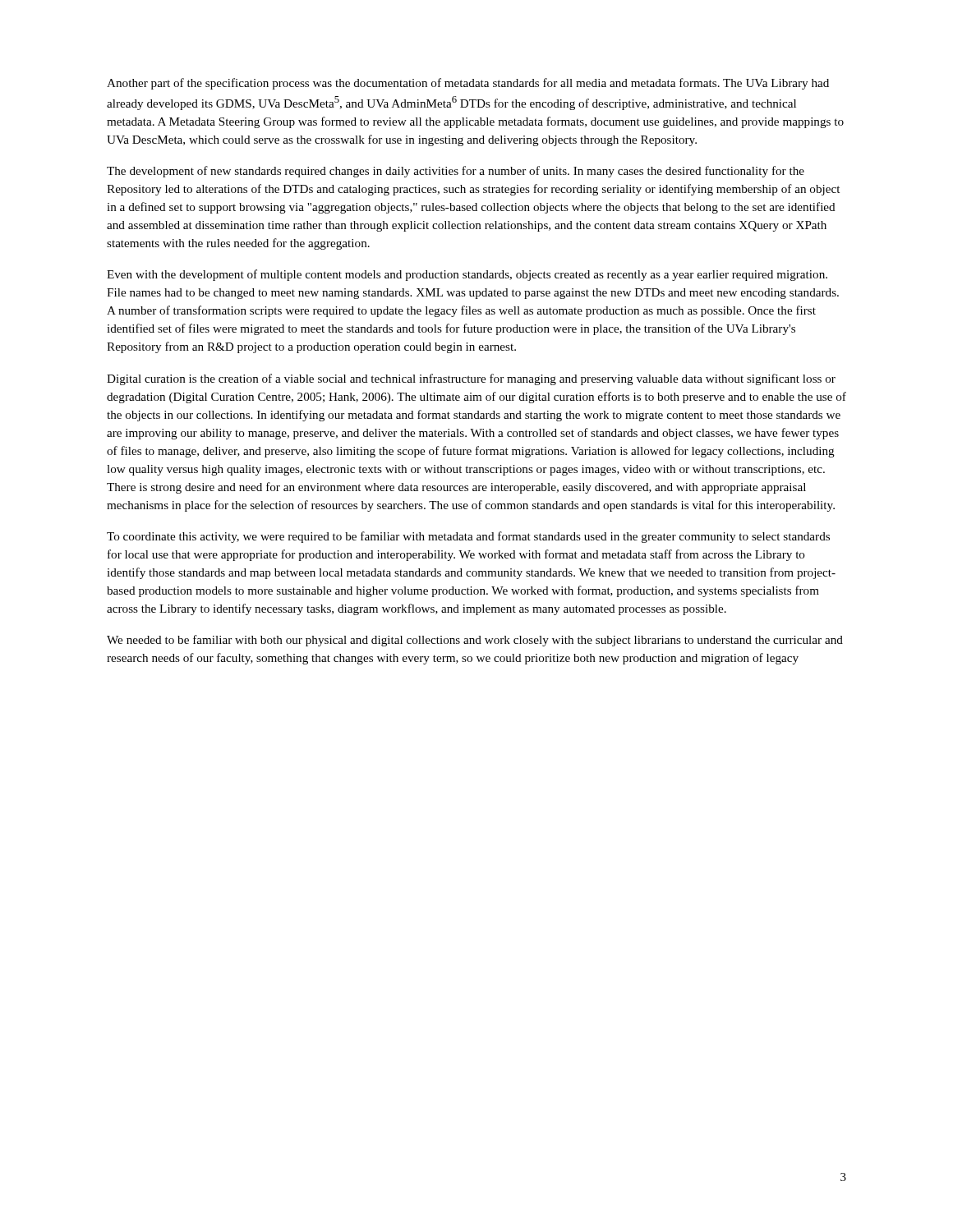
Task: Point to the region starting "The development of new"
Action: (473, 207)
